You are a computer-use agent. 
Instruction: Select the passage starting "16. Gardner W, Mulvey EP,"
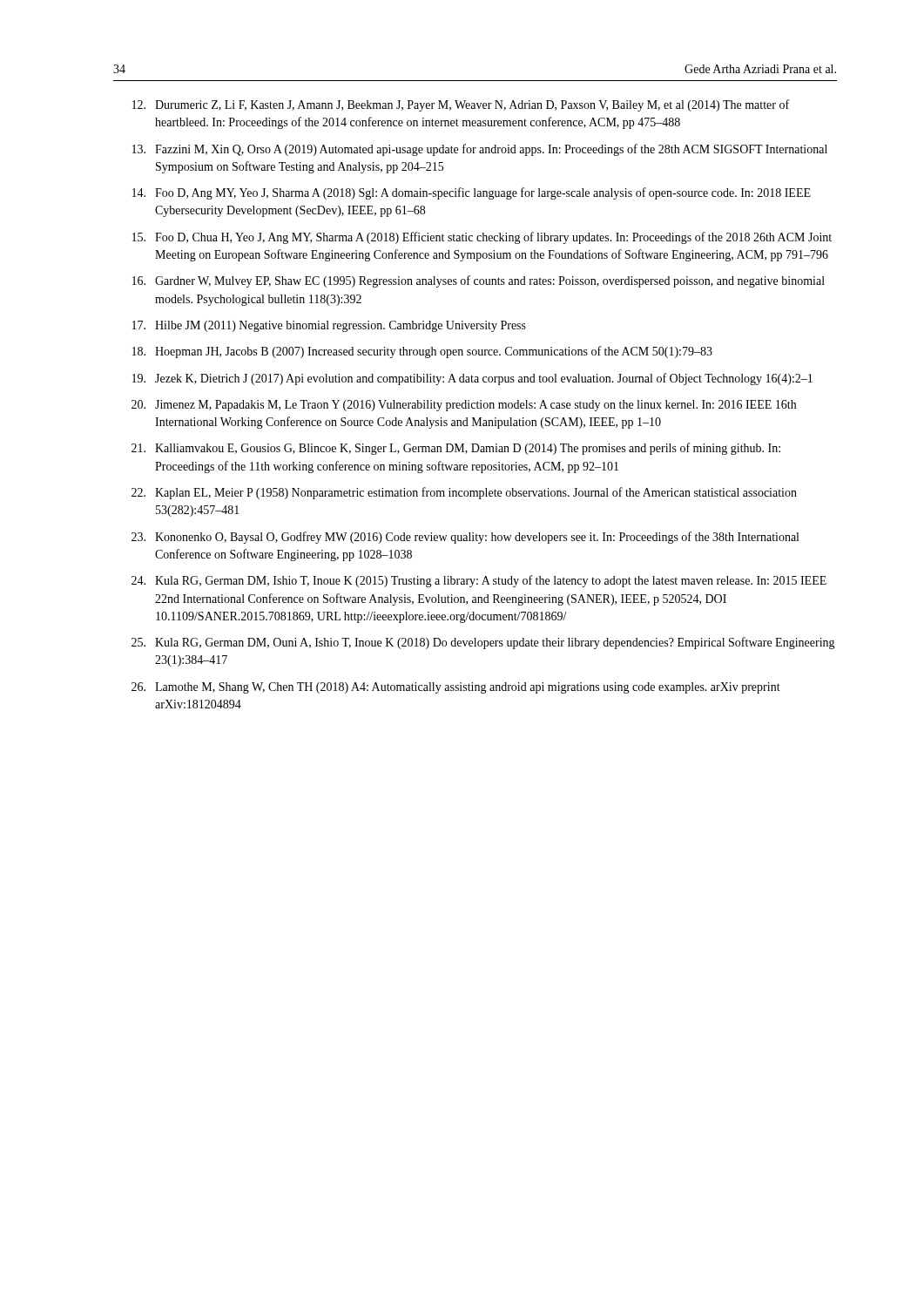475,291
